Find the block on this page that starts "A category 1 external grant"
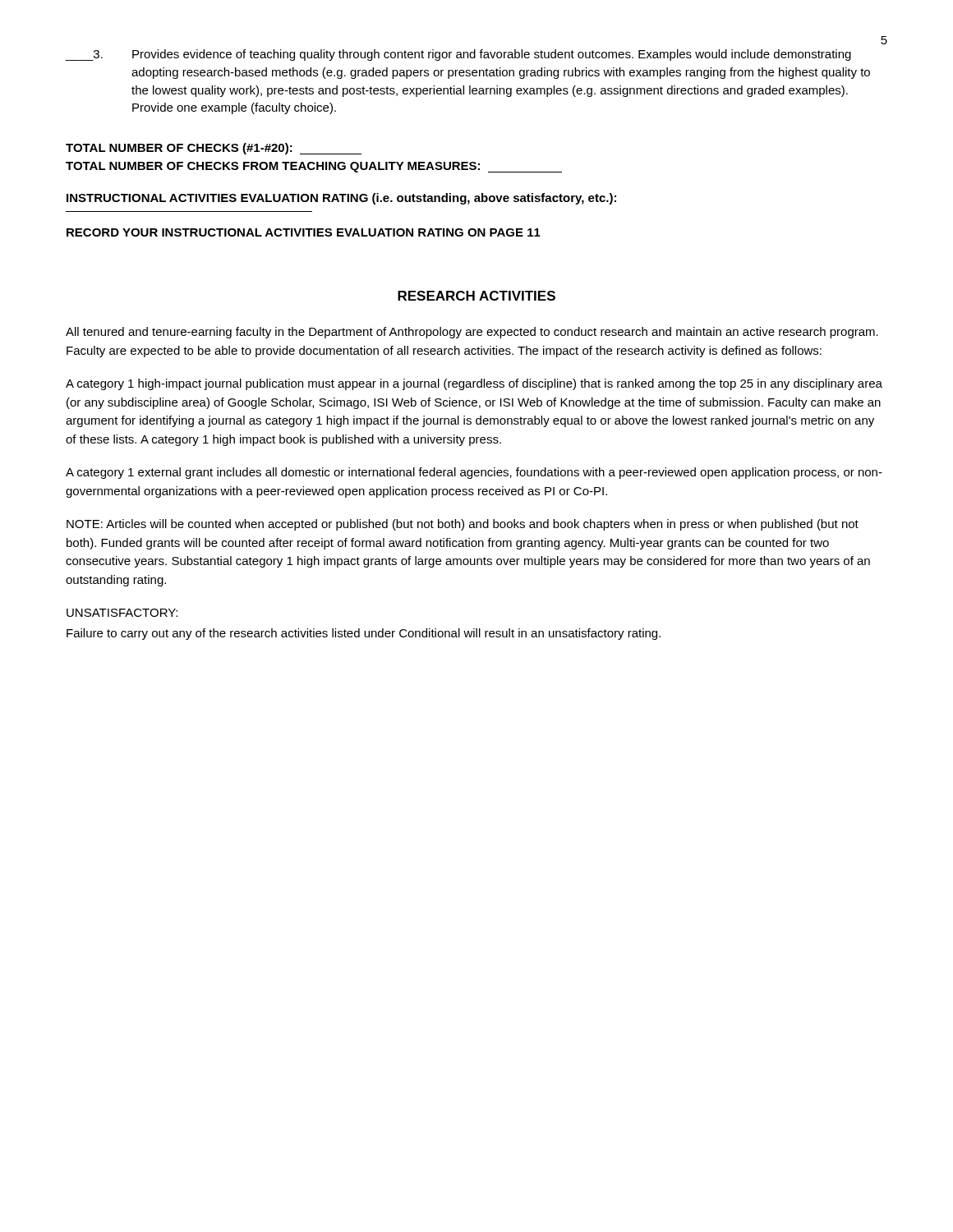The image size is (953, 1232). coord(474,481)
